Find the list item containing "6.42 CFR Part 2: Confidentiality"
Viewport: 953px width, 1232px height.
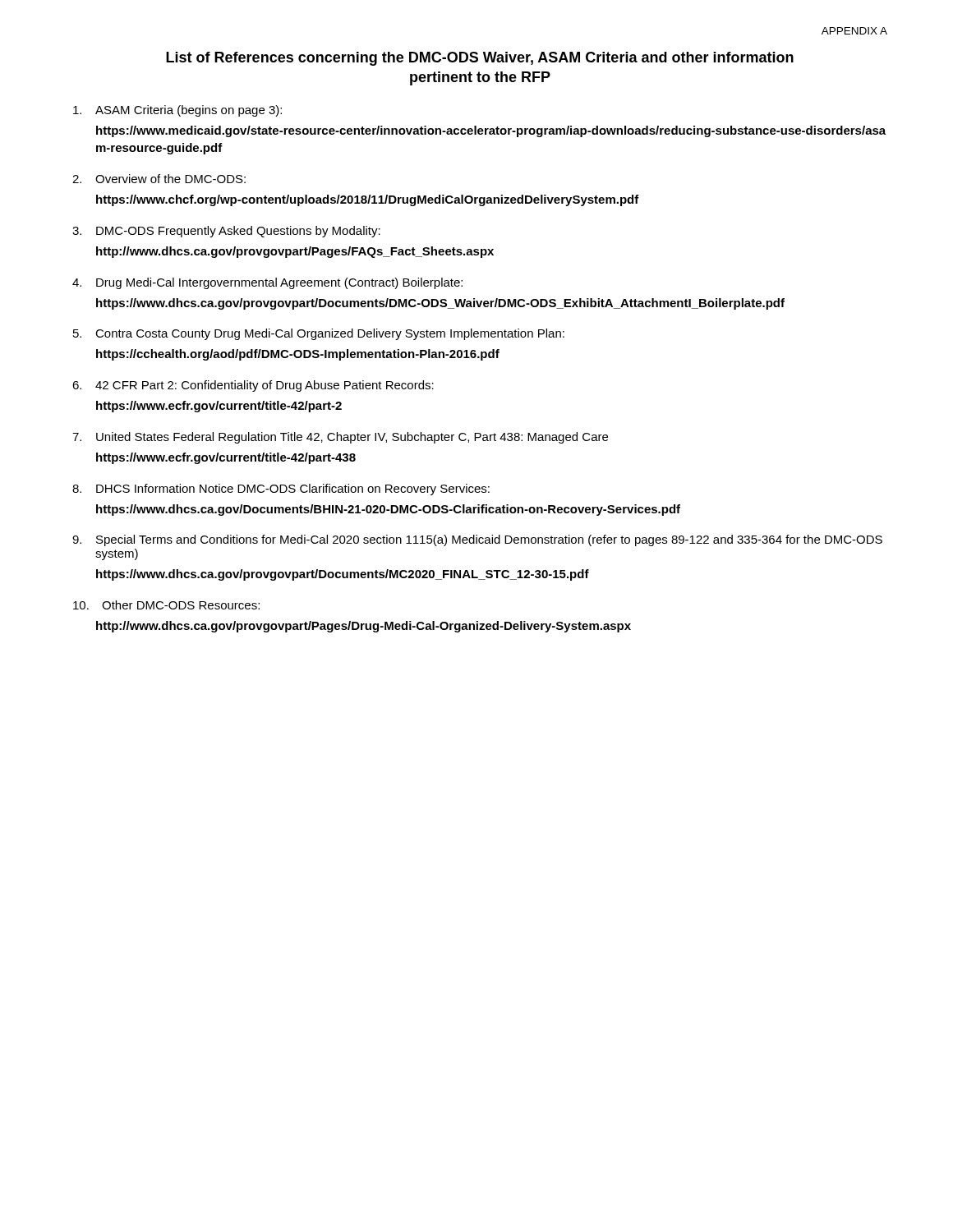pyautogui.click(x=253, y=386)
